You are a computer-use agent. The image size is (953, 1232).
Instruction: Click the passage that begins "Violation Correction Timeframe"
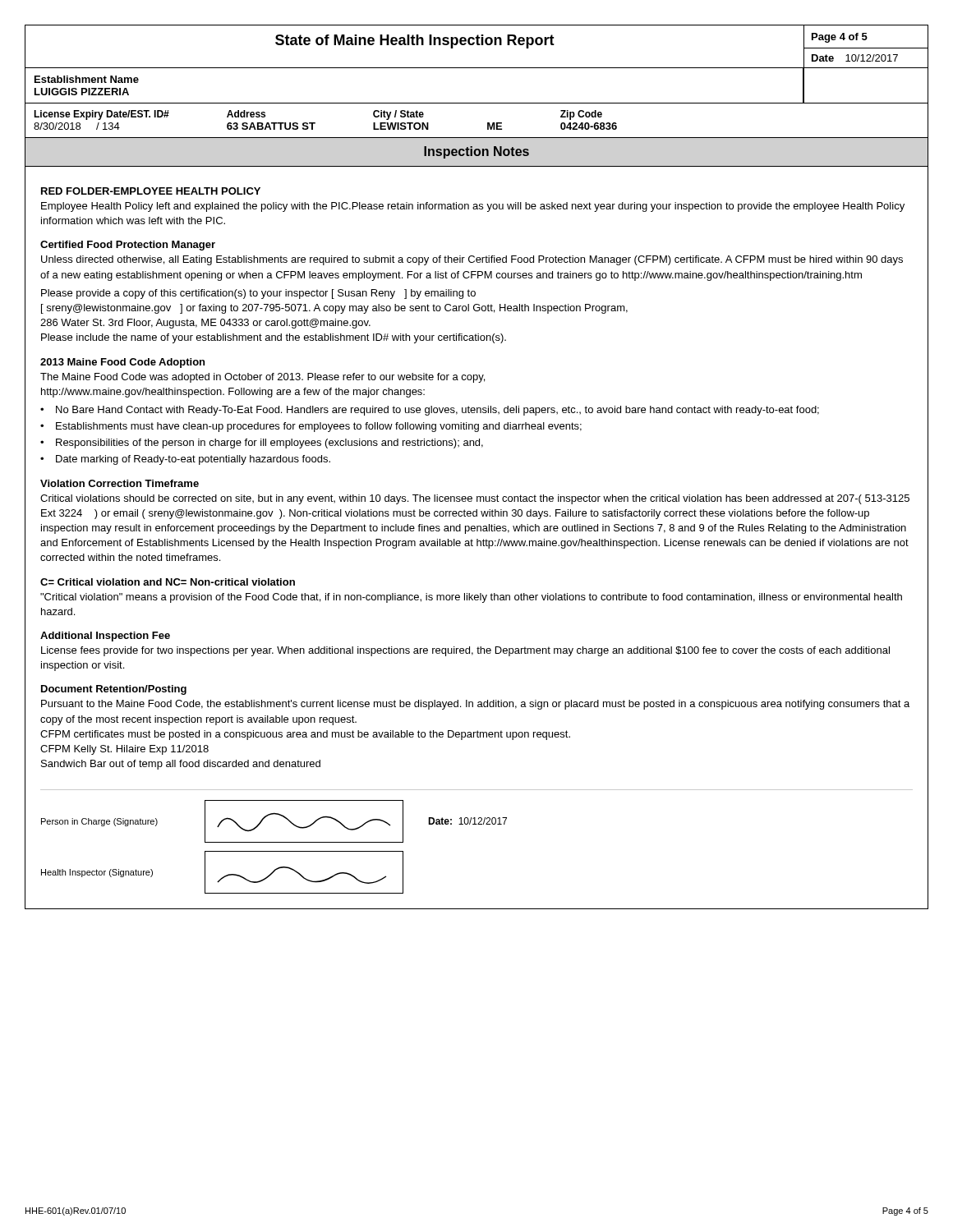click(x=476, y=521)
